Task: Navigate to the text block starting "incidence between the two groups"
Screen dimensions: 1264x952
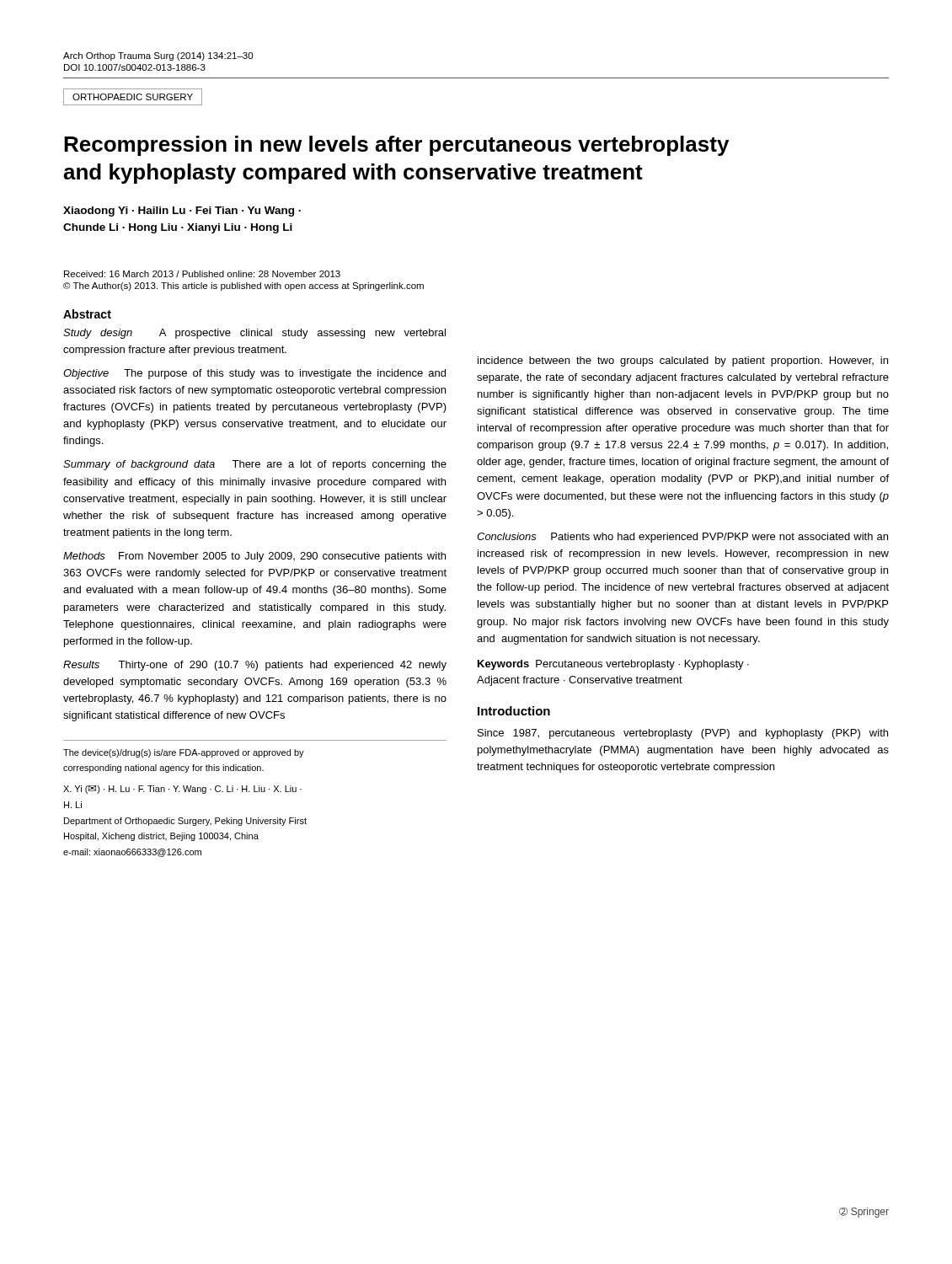Action: 683,436
